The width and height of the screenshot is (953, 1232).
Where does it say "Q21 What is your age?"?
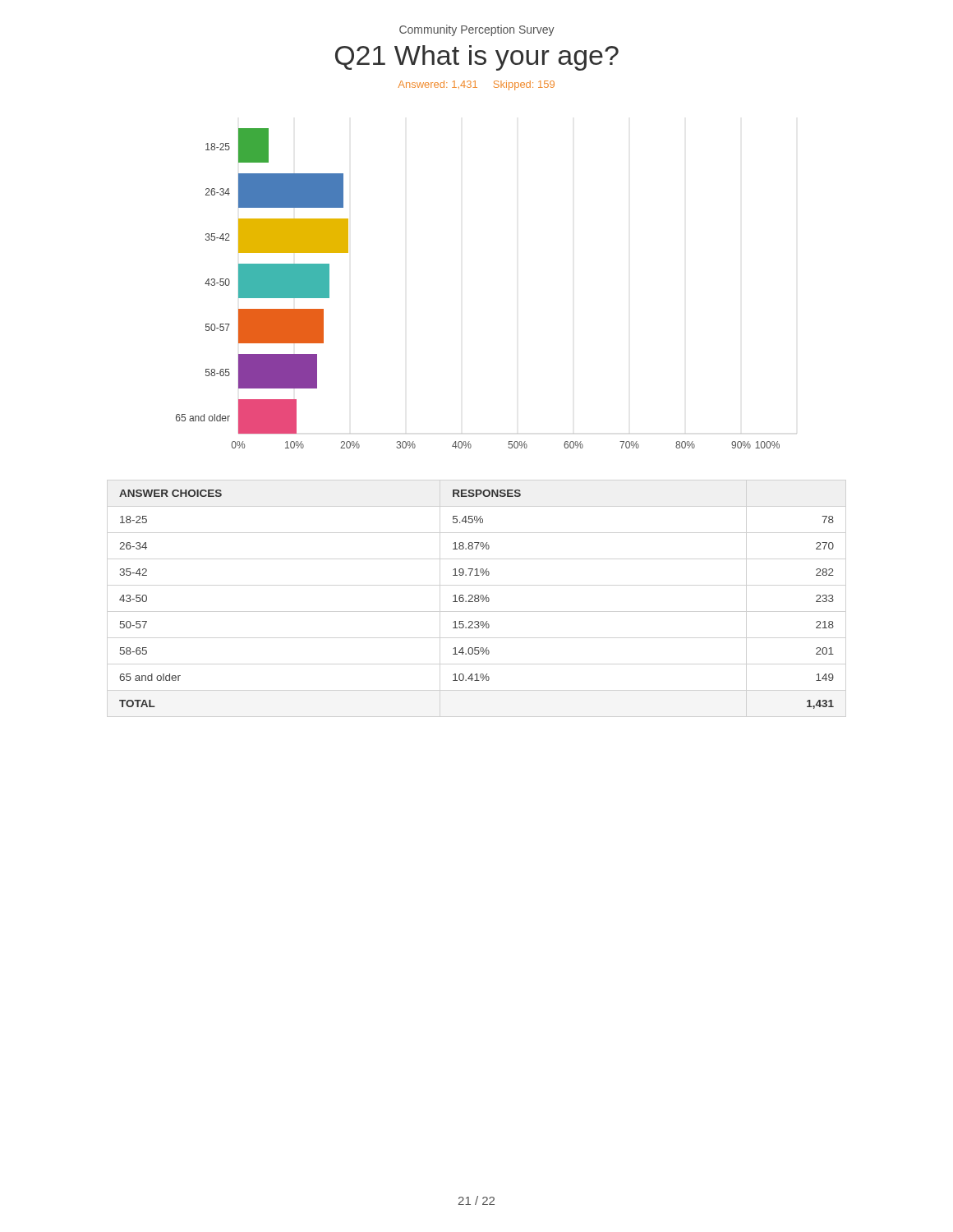click(x=476, y=55)
